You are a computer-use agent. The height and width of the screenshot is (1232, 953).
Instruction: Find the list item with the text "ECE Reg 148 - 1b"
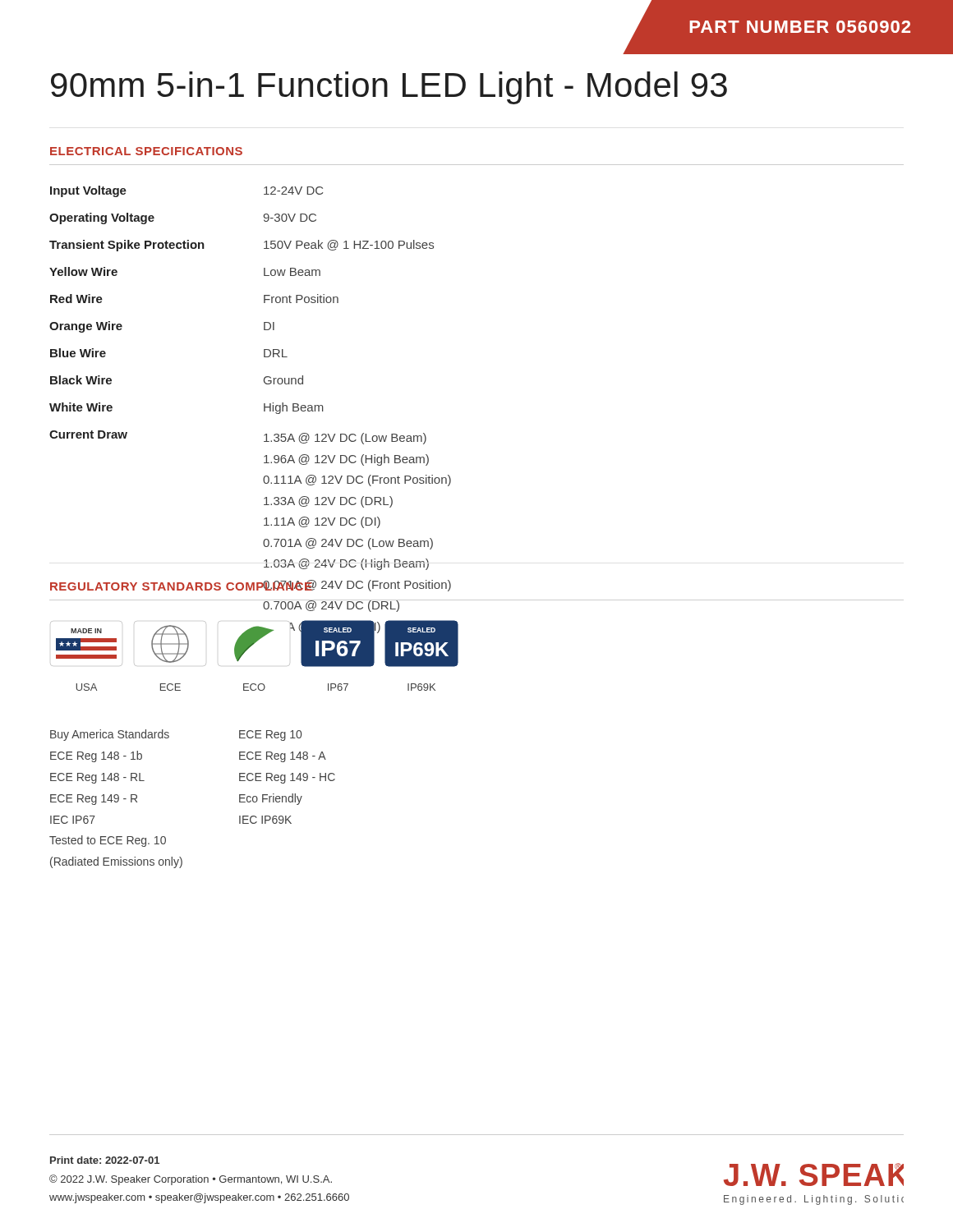pyautogui.click(x=96, y=756)
